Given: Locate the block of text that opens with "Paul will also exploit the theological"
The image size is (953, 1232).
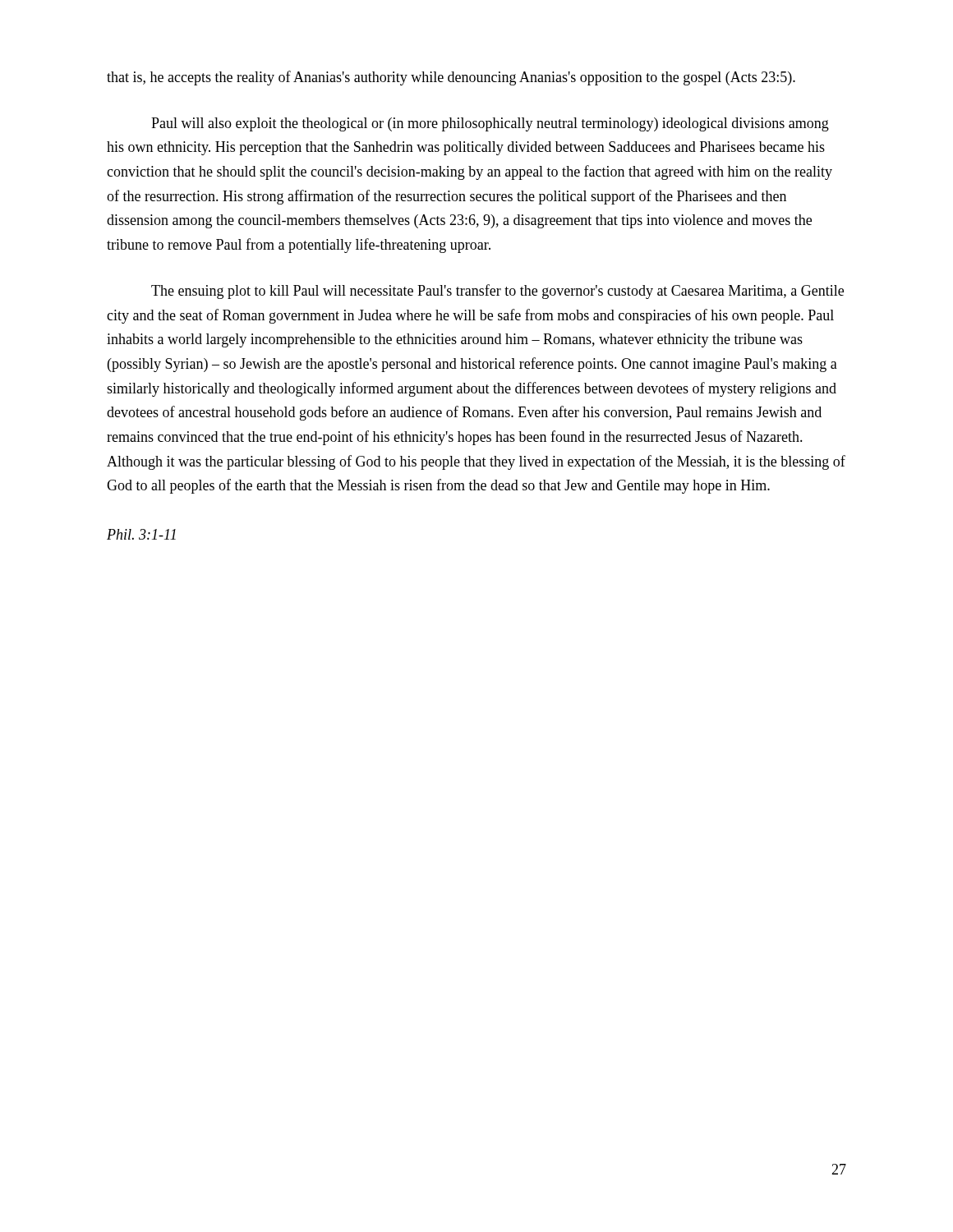Looking at the screenshot, I should (x=476, y=185).
